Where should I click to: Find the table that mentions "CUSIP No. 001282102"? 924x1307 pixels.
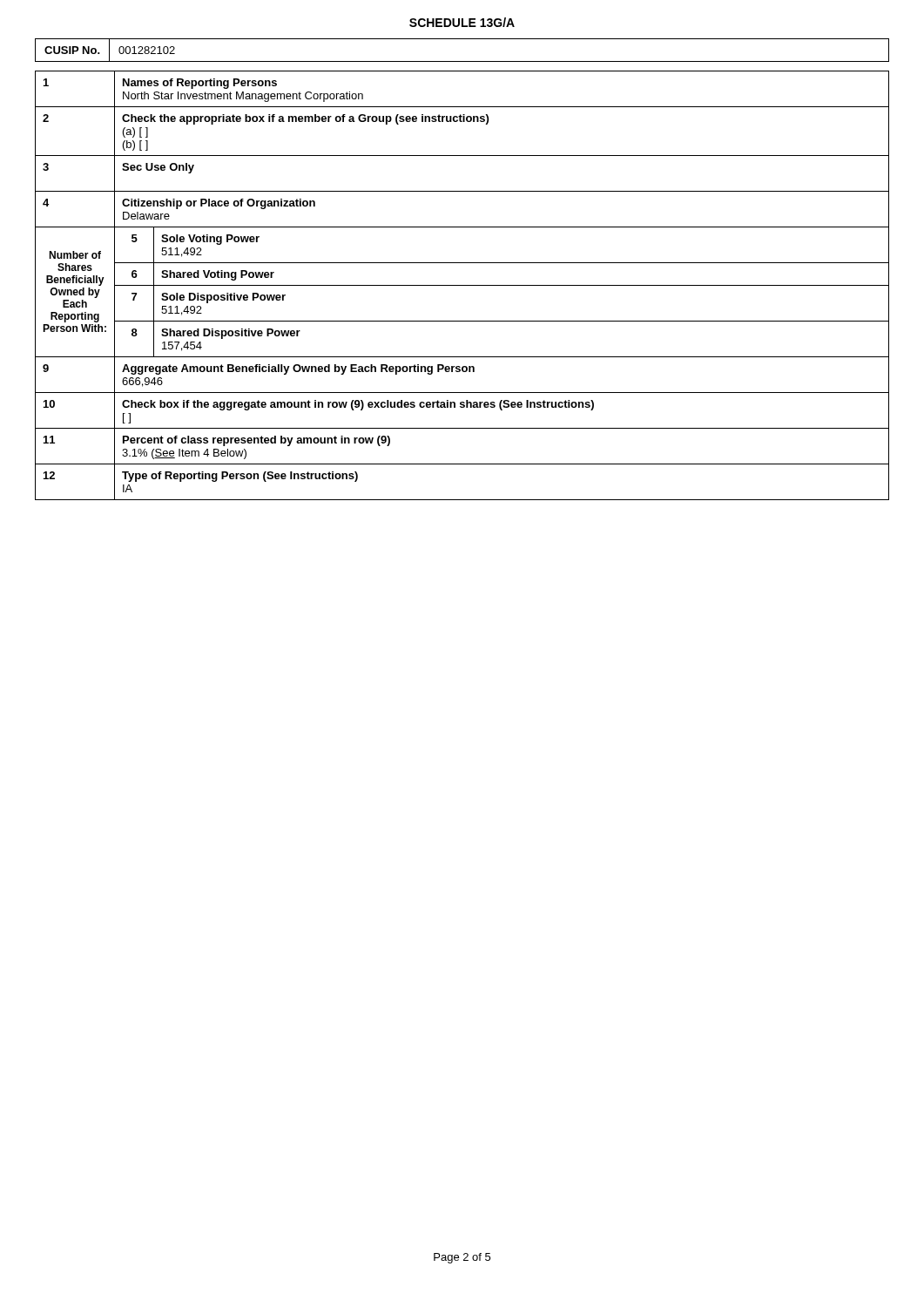[462, 50]
